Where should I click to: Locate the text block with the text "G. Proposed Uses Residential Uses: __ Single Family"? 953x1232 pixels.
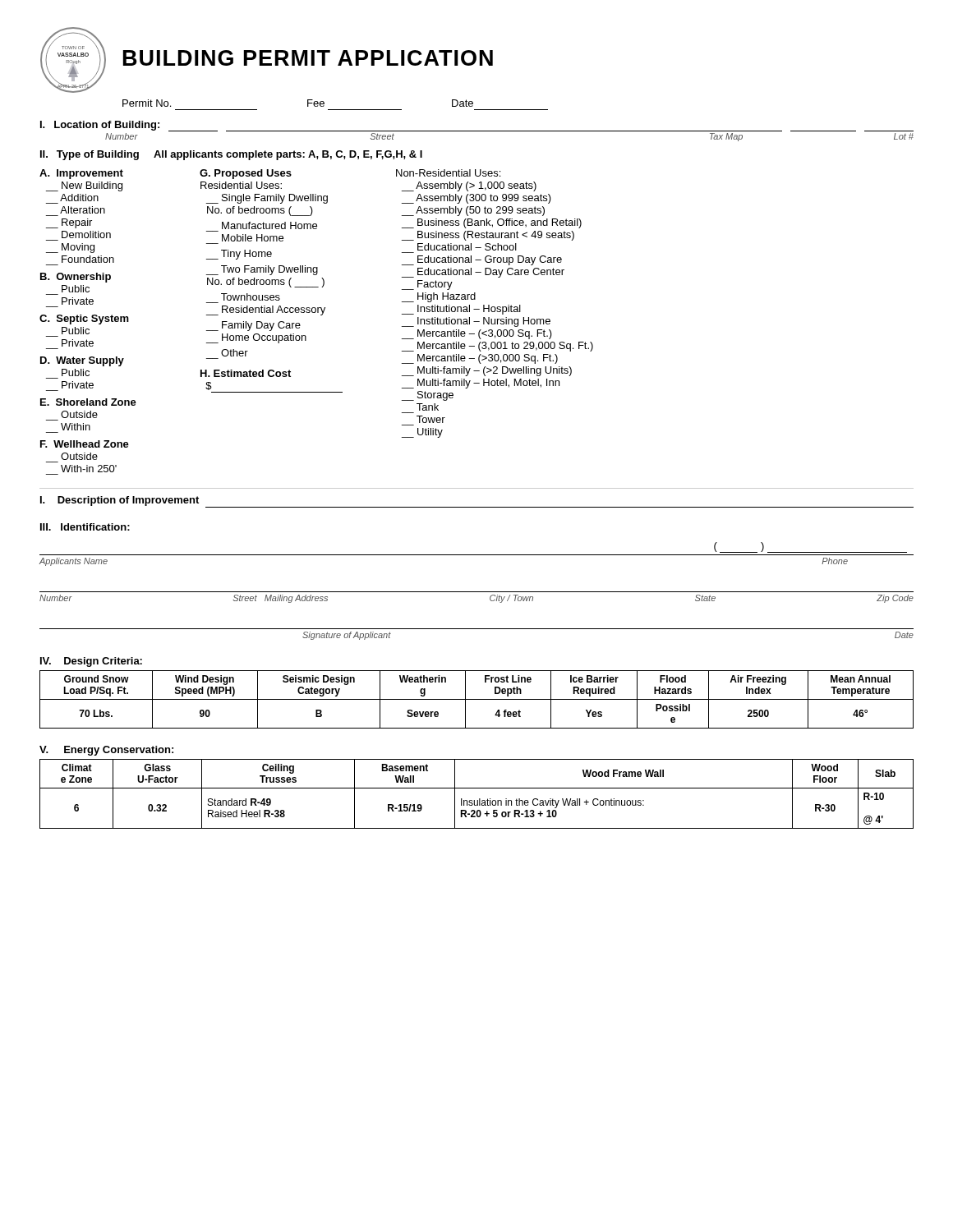[x=297, y=263]
